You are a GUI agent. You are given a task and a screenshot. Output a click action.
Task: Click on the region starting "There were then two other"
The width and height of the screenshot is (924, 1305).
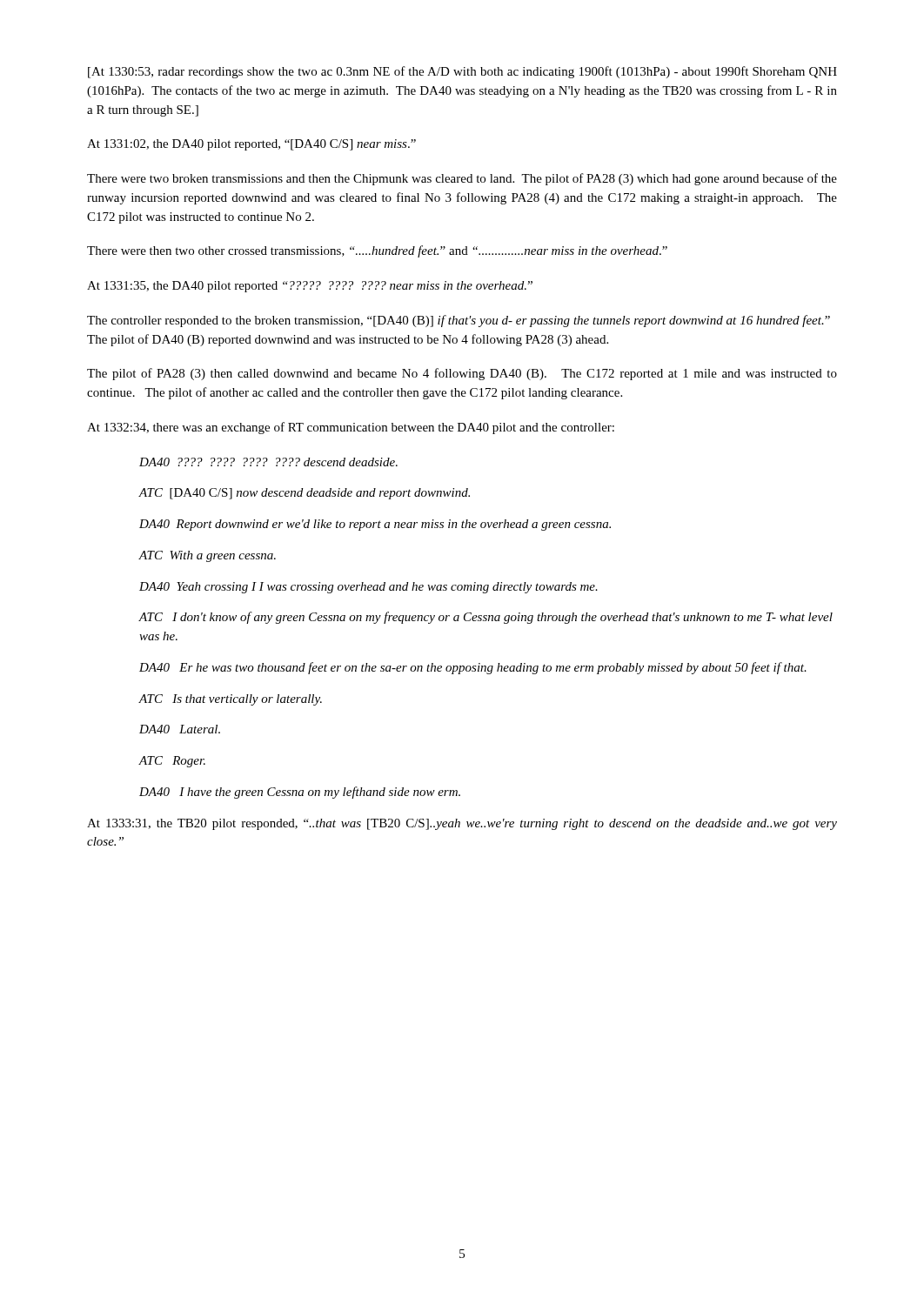(377, 251)
